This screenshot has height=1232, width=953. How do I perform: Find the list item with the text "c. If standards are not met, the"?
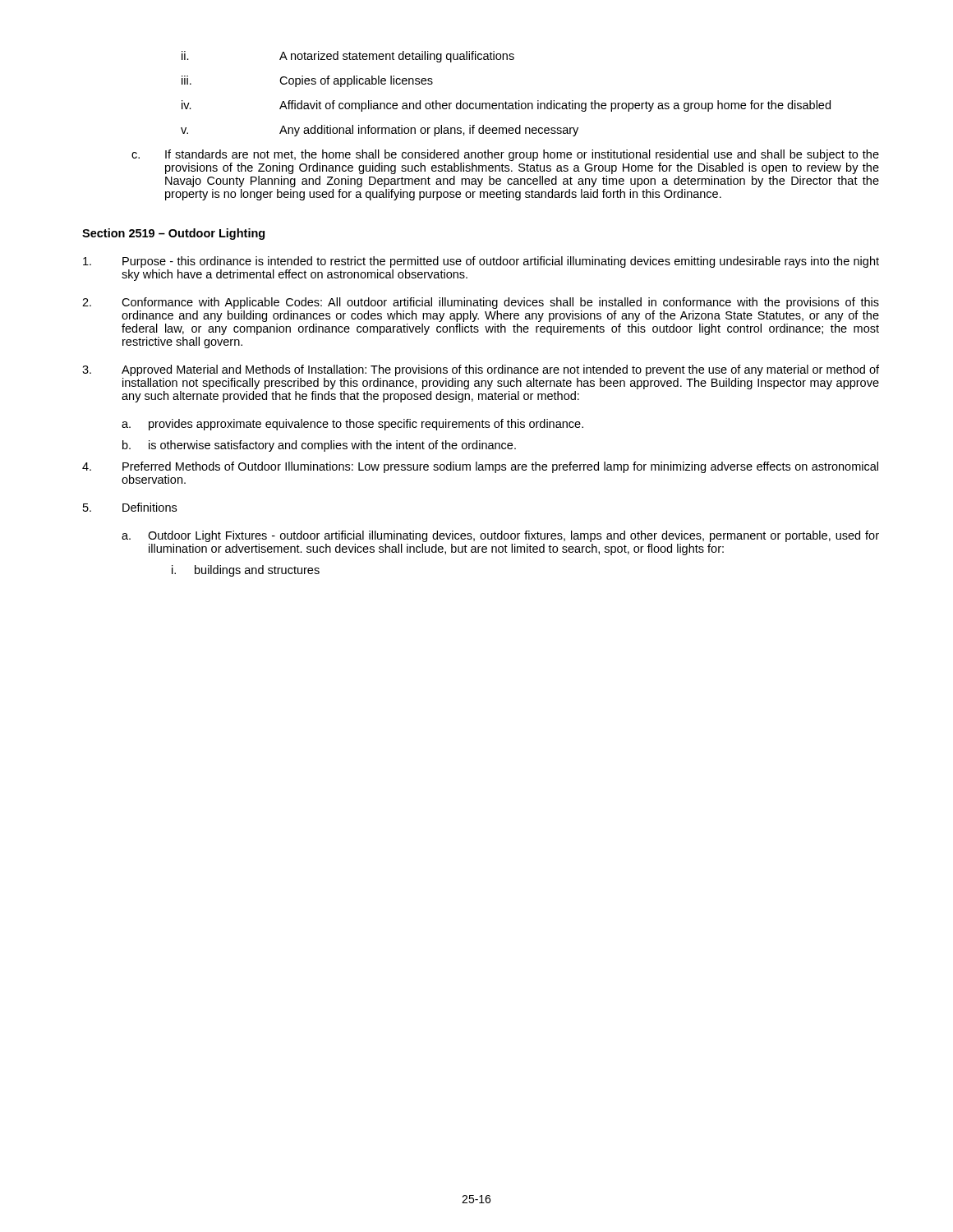tap(505, 174)
